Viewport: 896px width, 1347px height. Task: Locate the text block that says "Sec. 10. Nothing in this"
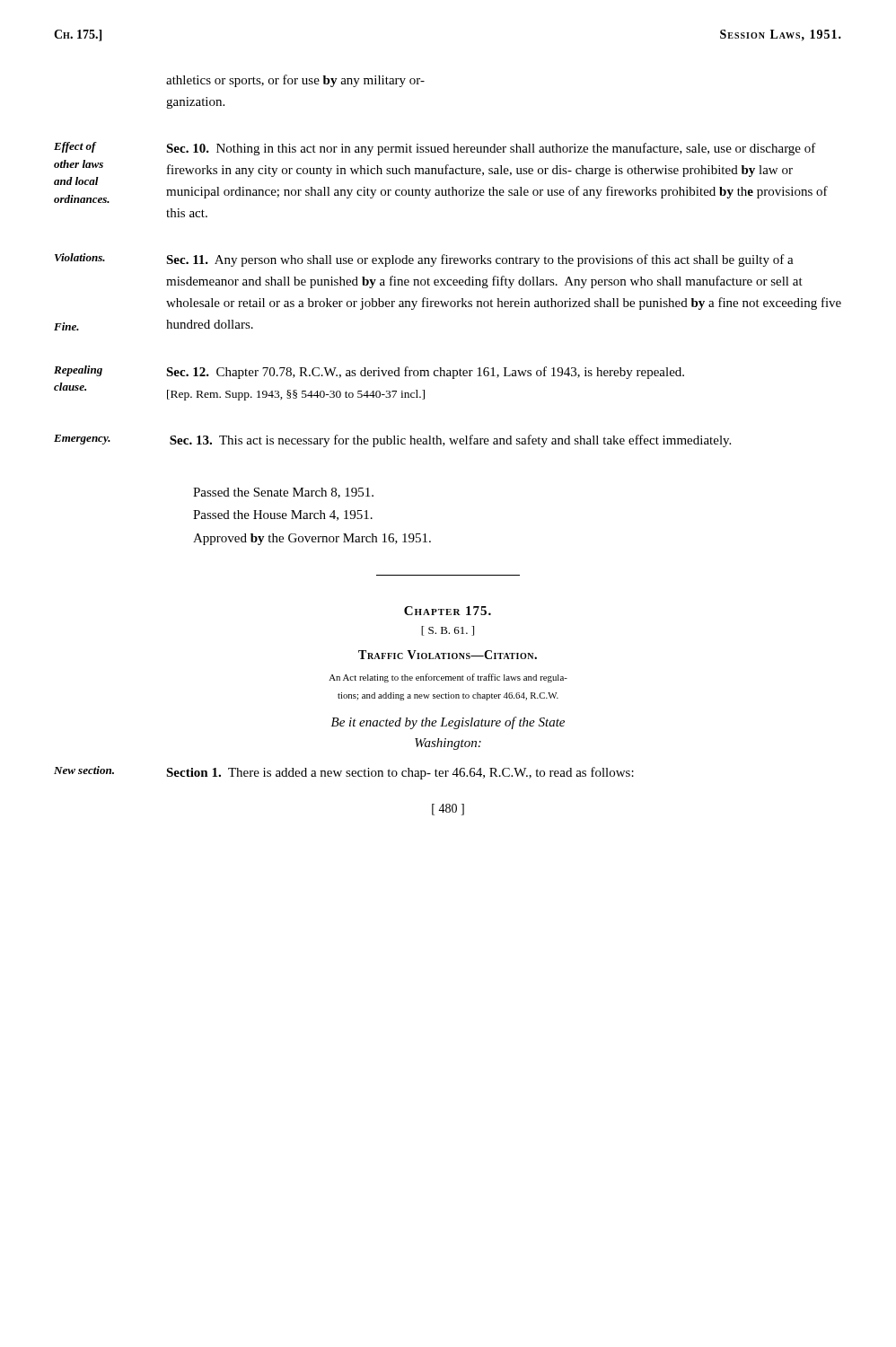(x=497, y=180)
